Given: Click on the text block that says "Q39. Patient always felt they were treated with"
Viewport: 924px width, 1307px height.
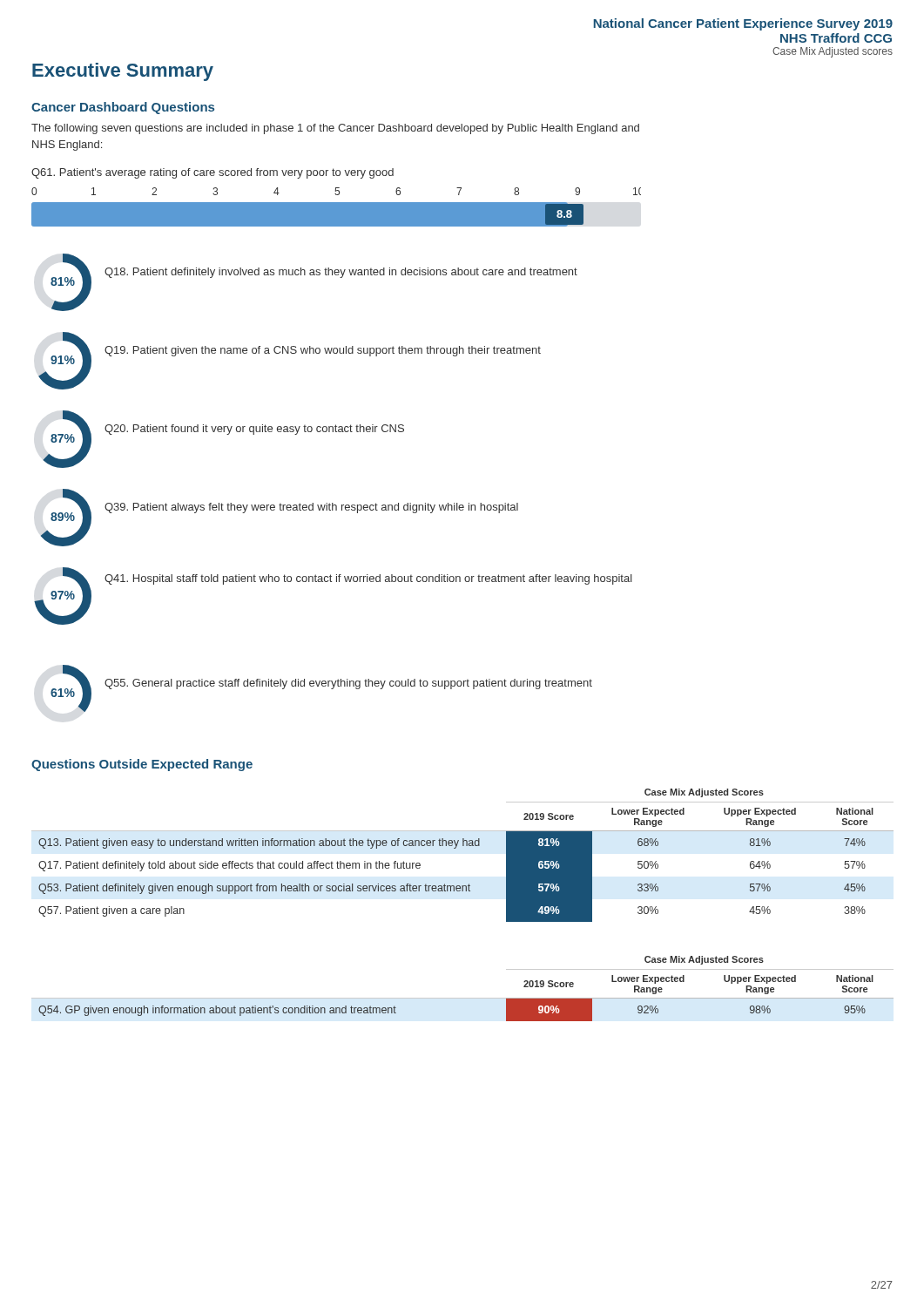Looking at the screenshot, I should click(x=312, y=507).
